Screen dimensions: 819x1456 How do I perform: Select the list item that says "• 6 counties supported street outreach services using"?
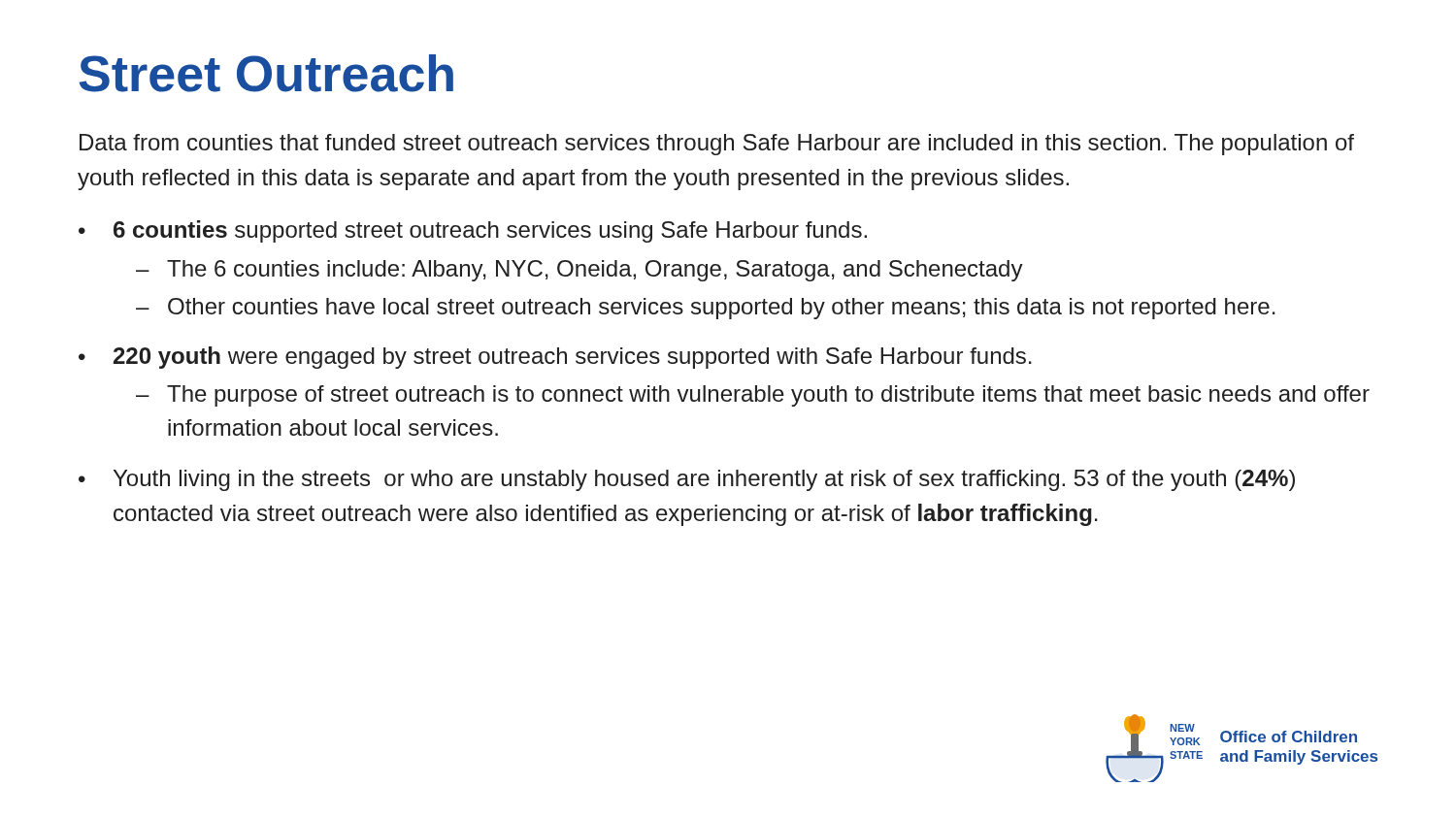click(x=473, y=231)
